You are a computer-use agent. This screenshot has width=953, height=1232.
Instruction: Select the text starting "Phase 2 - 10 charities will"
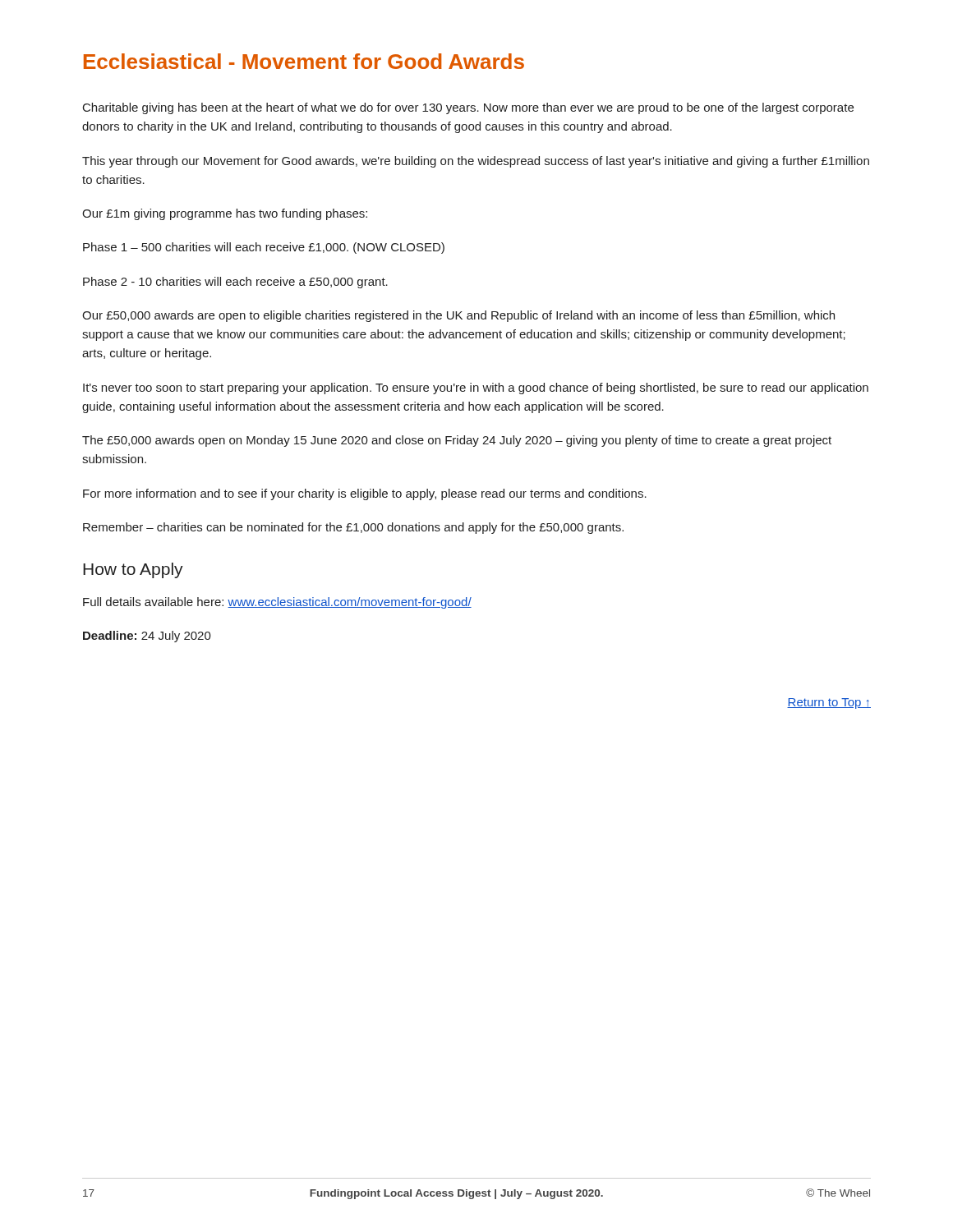[x=235, y=281]
